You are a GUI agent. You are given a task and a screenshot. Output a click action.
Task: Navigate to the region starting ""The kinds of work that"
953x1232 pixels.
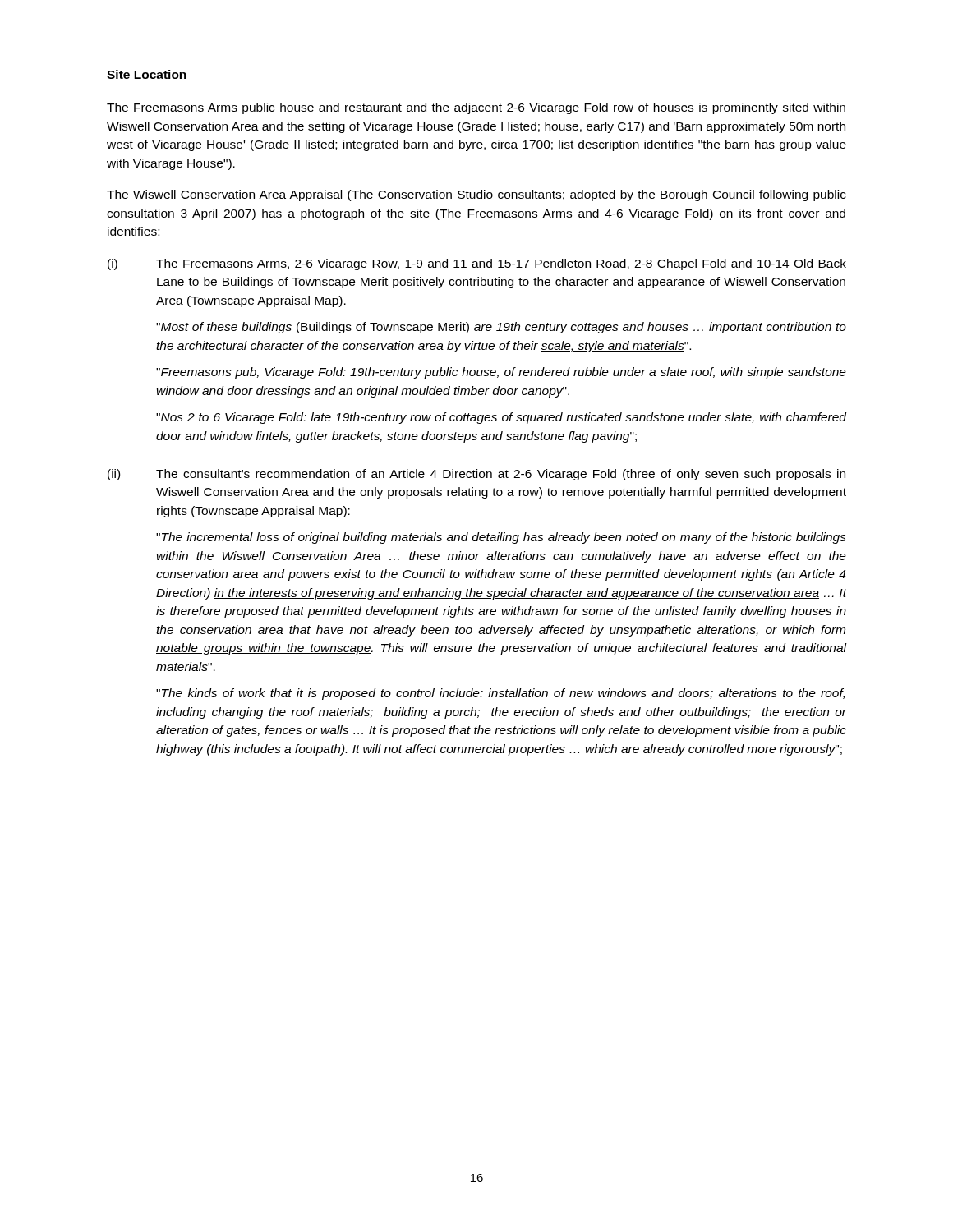501,721
